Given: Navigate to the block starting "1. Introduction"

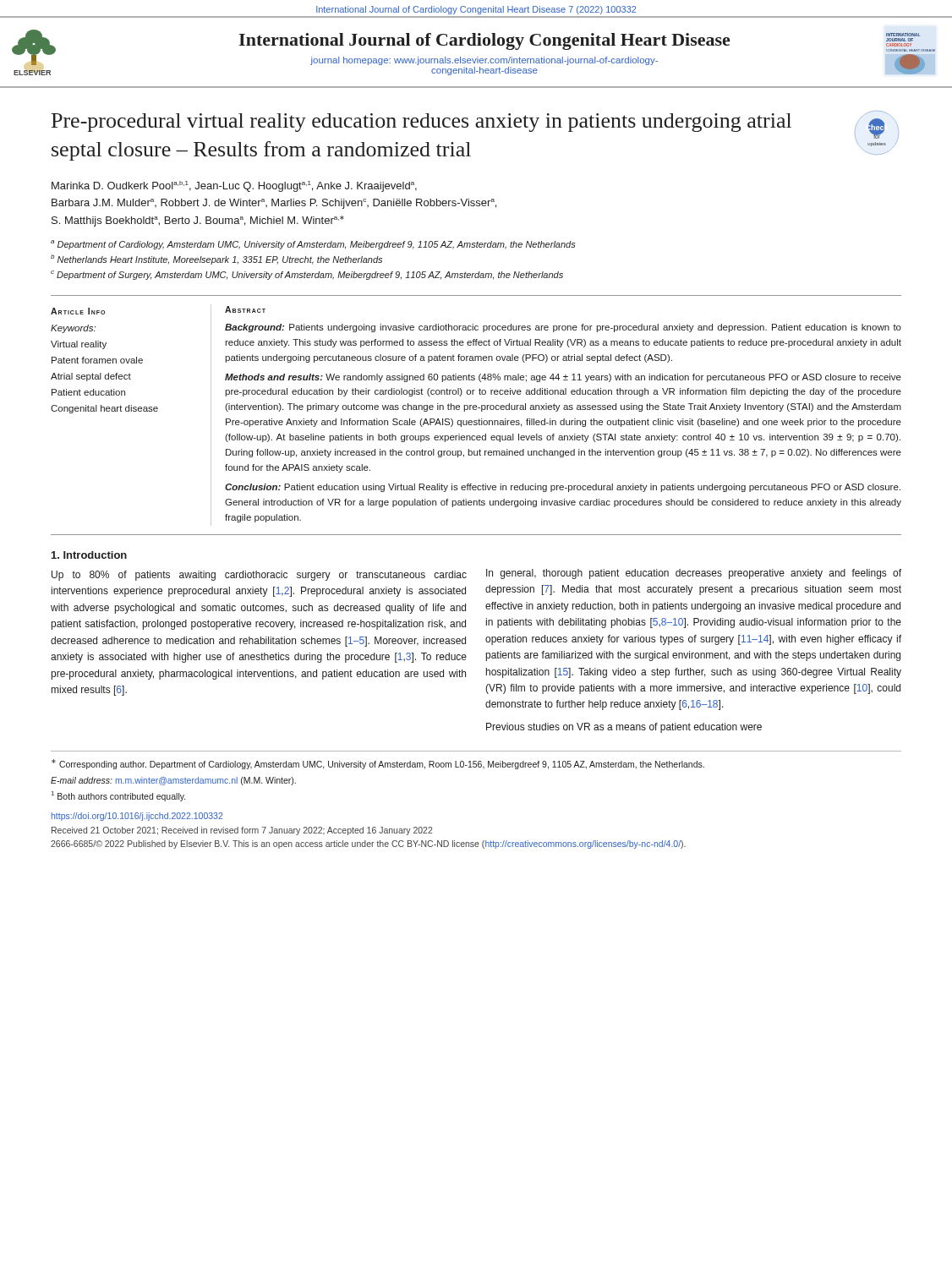Looking at the screenshot, I should click(89, 555).
